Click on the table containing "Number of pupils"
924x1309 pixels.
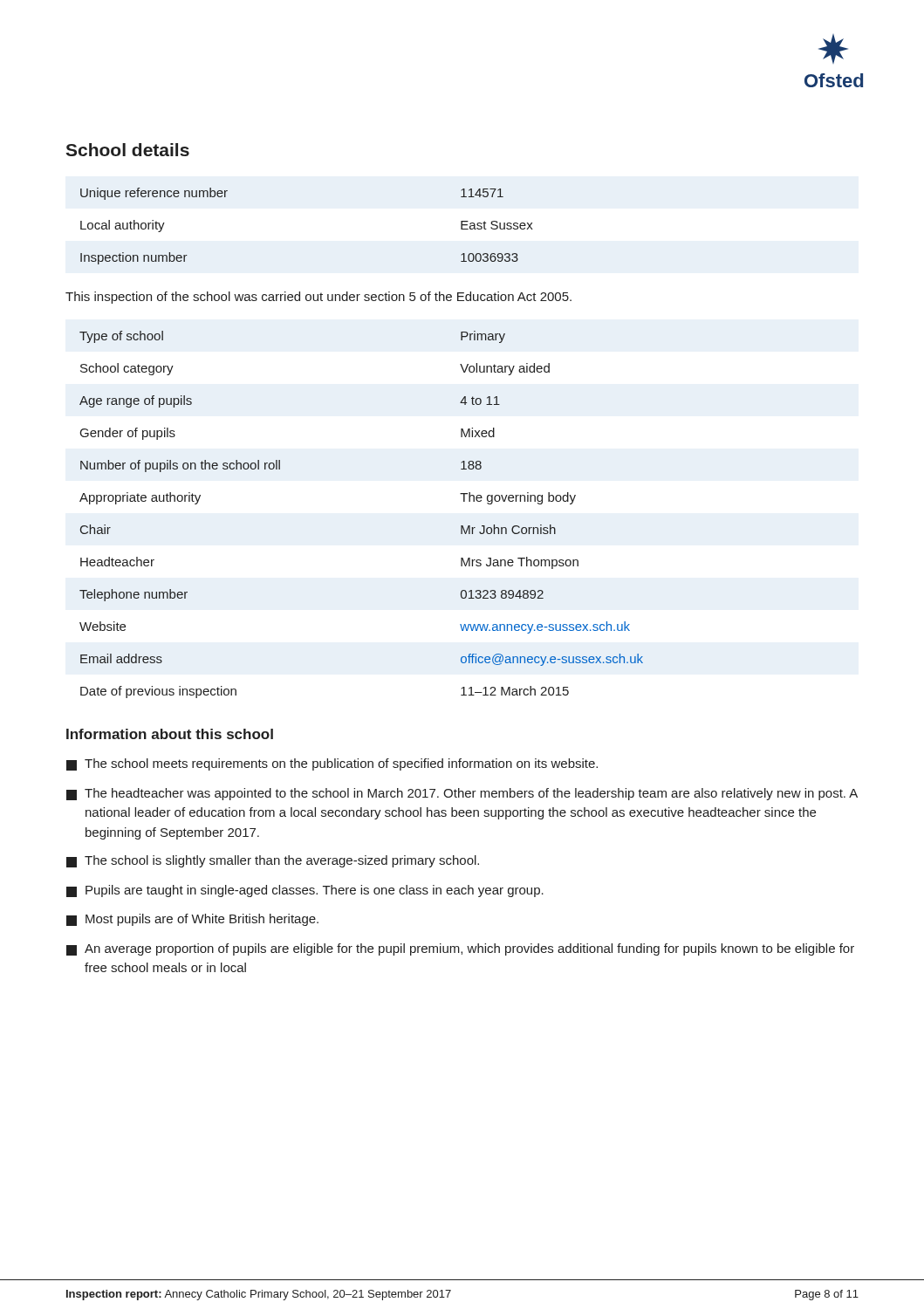click(462, 513)
